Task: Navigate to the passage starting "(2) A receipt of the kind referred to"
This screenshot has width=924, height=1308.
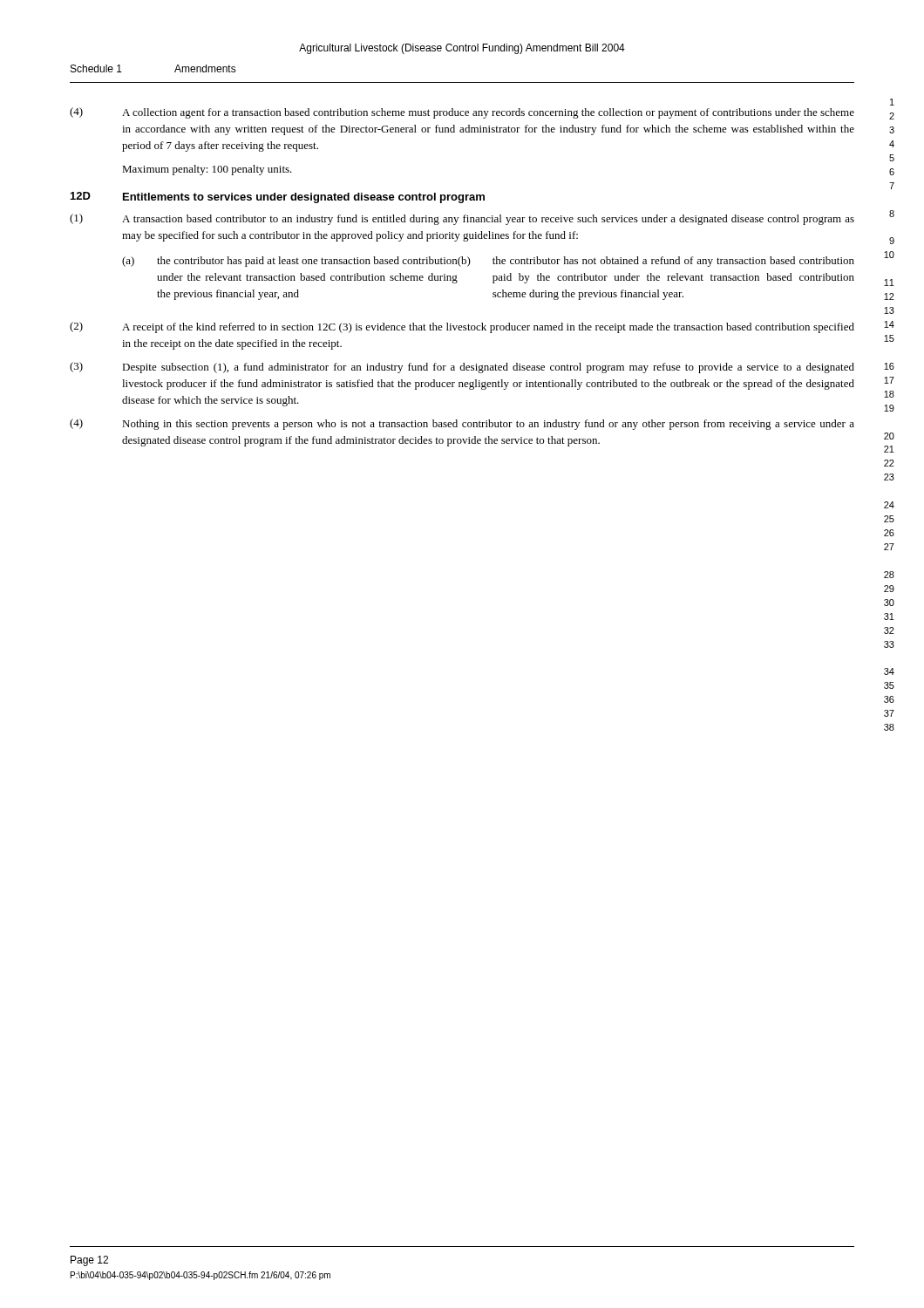Action: pos(462,336)
